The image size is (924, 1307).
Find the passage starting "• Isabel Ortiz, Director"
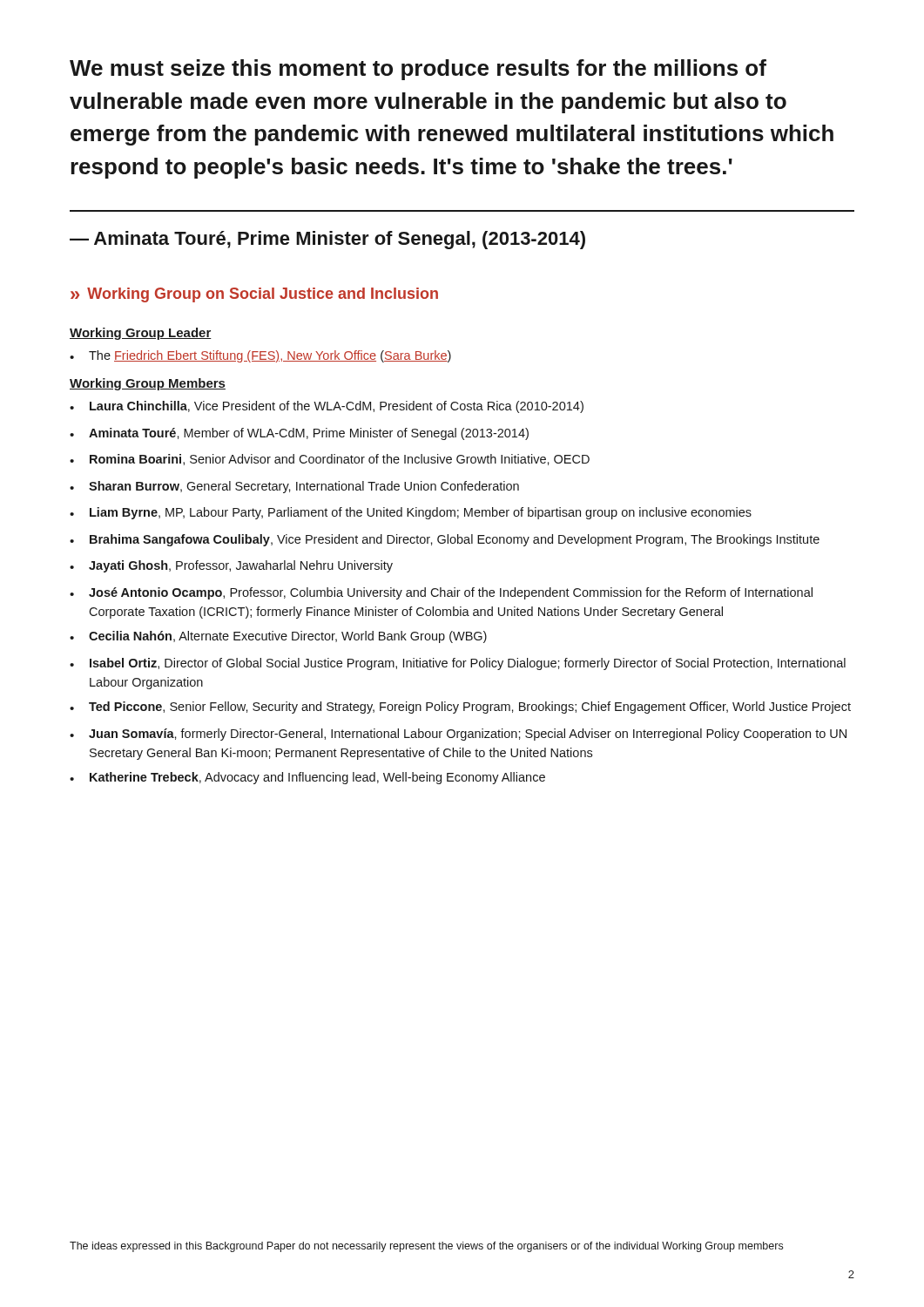tap(462, 673)
